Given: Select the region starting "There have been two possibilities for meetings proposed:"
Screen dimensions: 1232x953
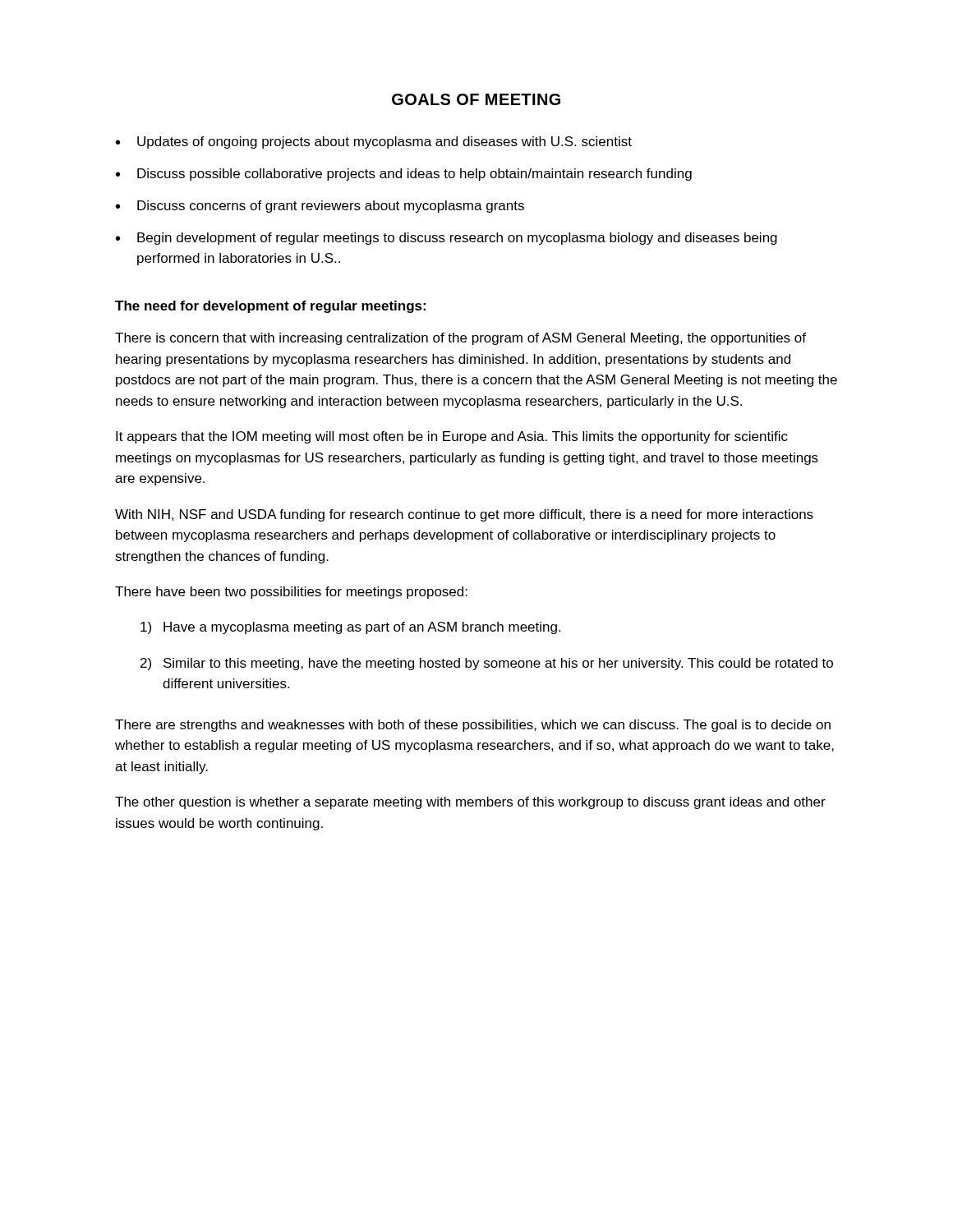Looking at the screenshot, I should pos(292,592).
